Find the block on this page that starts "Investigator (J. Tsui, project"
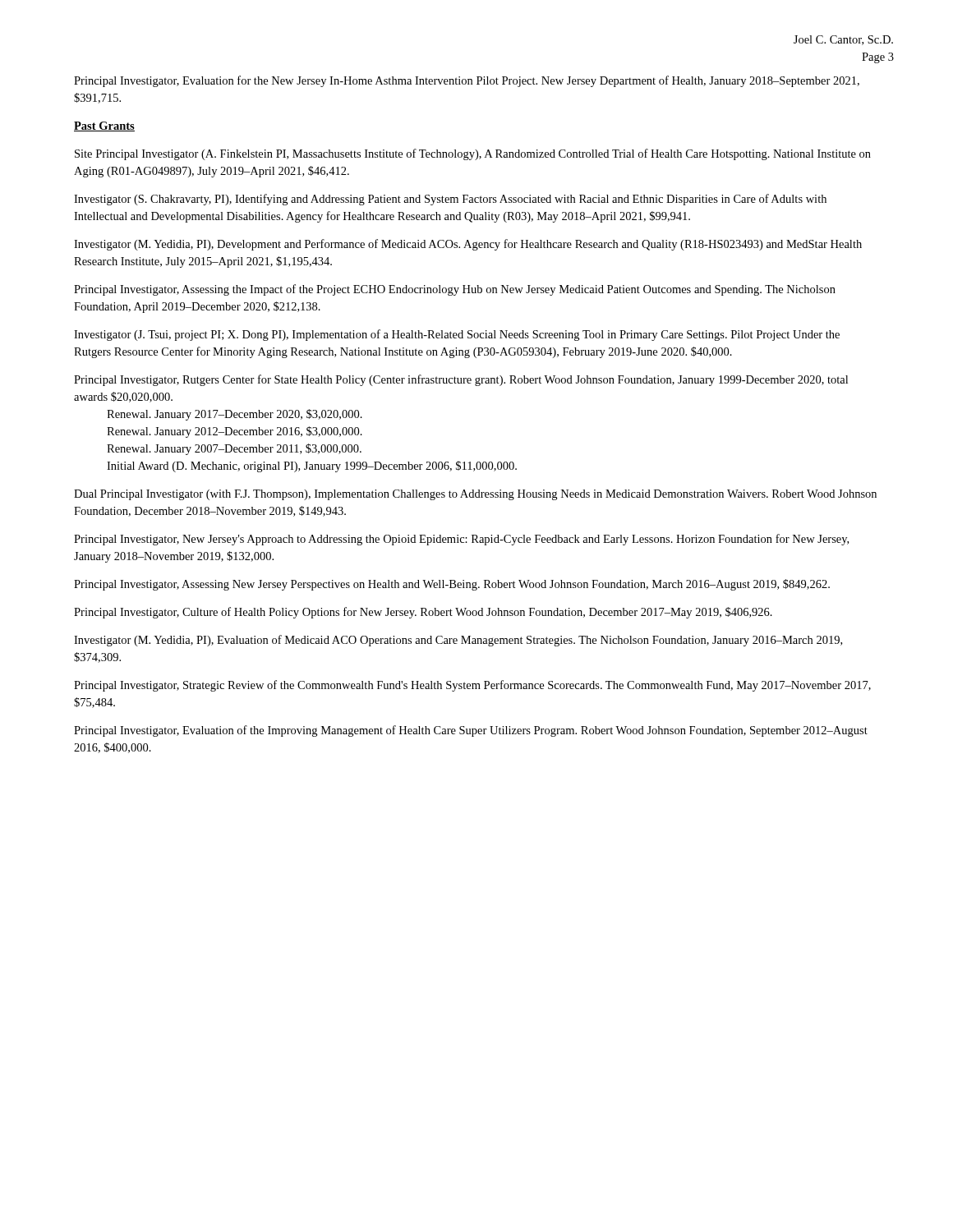Image resolution: width=953 pixels, height=1232 pixels. coord(457,343)
